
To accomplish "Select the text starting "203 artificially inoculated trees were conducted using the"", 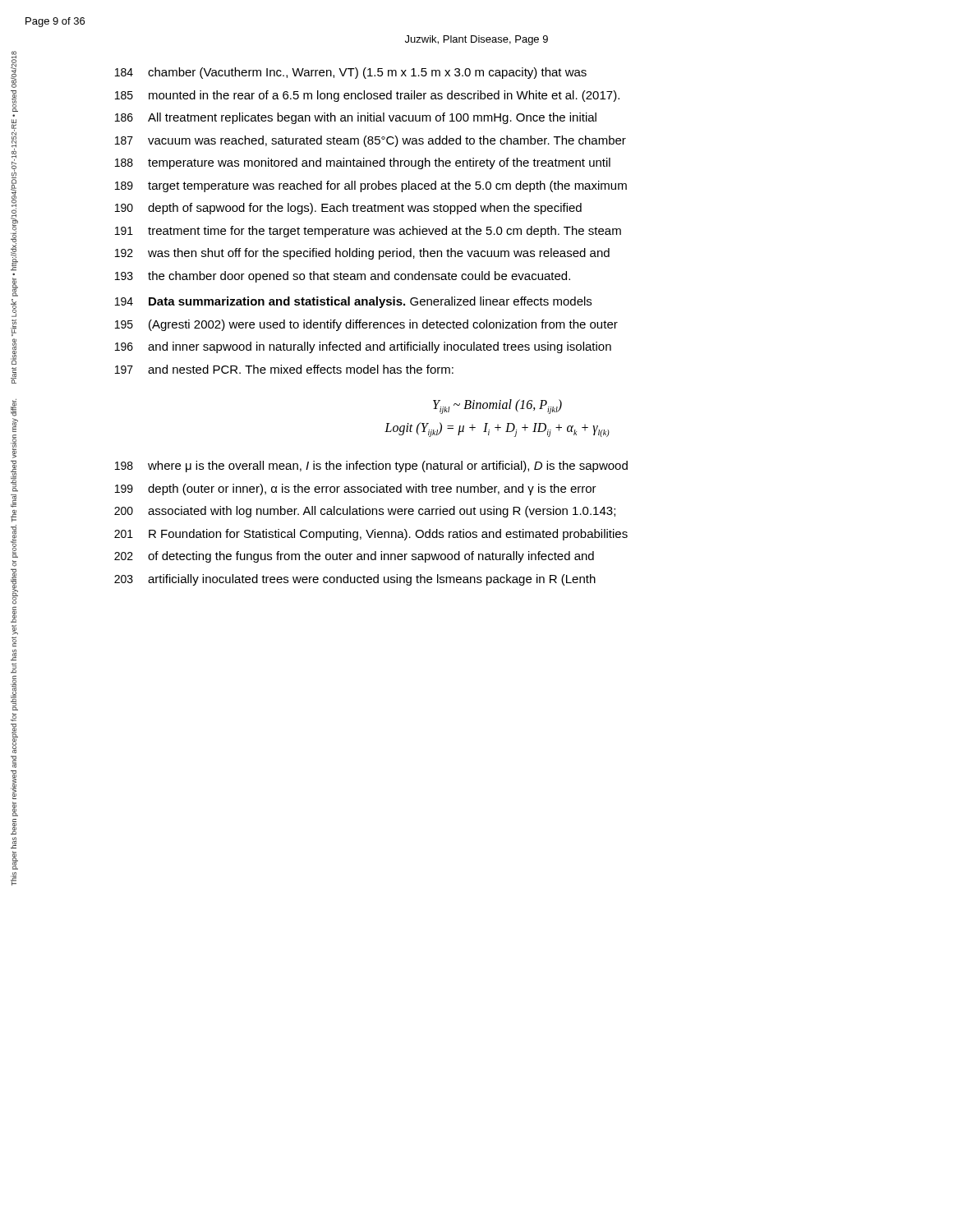I will click(497, 579).
